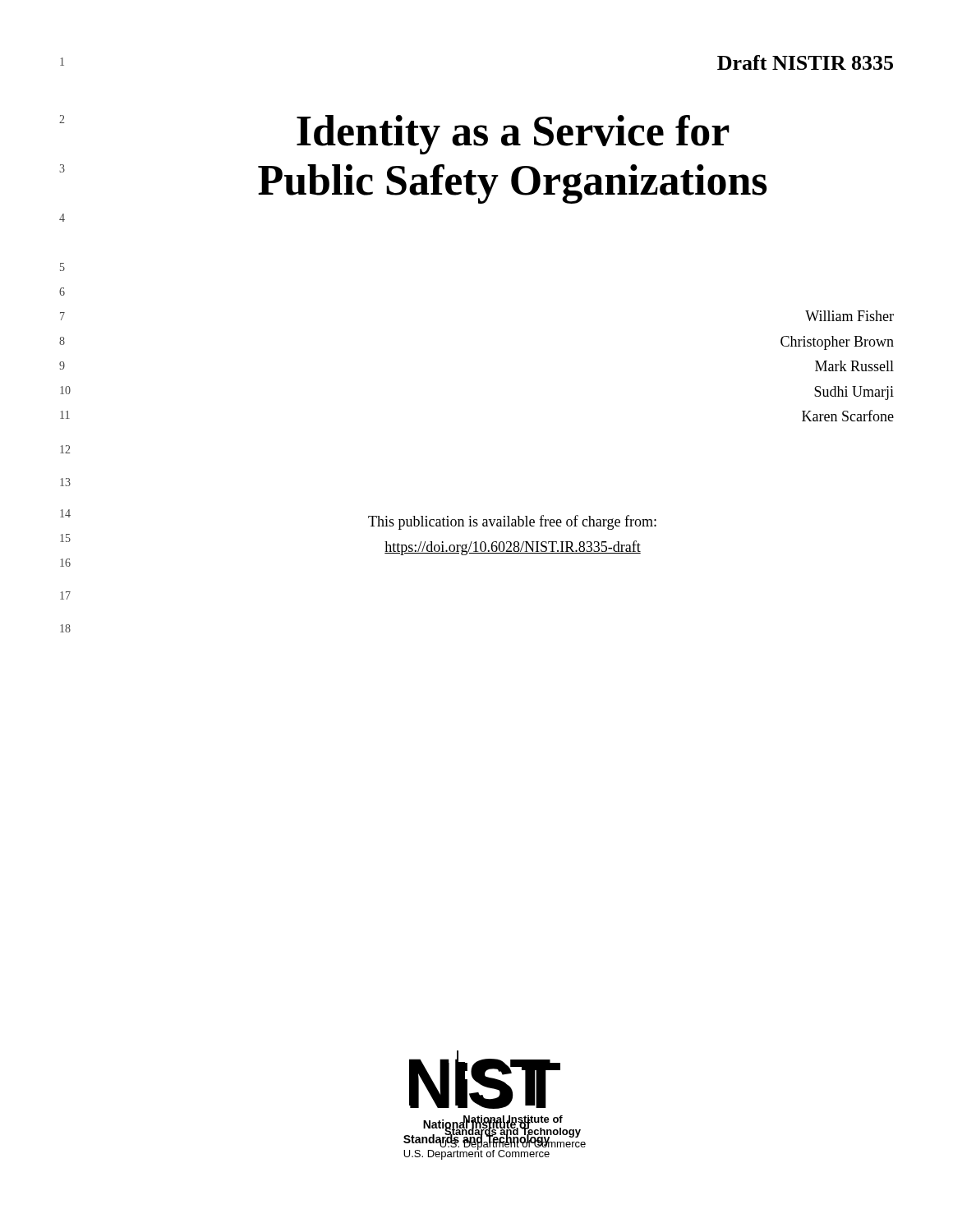Viewport: 953px width, 1232px height.
Task: Locate the text "Identity as a Service forPublic Safety Organizations"
Action: tap(513, 156)
